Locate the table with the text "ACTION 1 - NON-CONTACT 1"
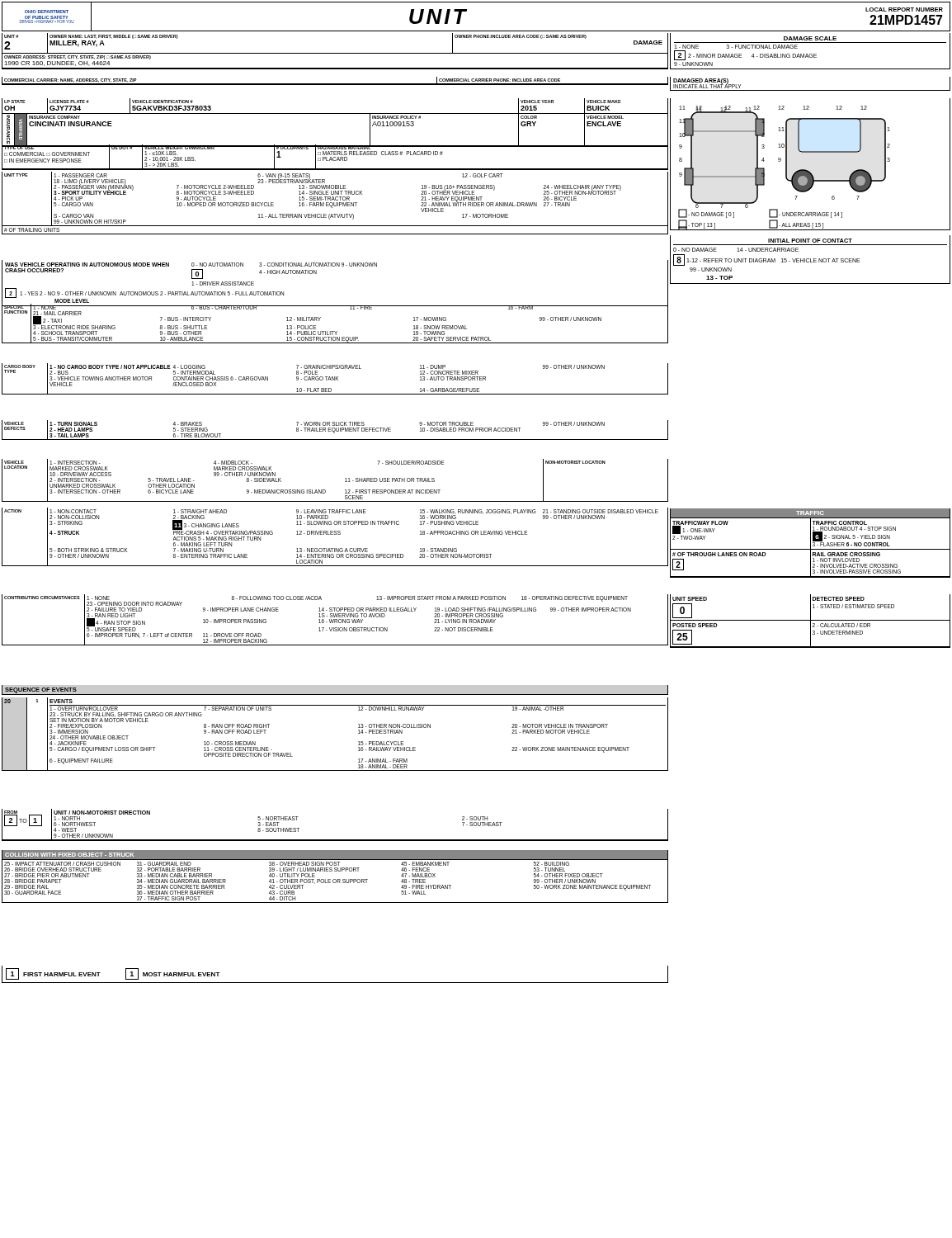 point(335,537)
